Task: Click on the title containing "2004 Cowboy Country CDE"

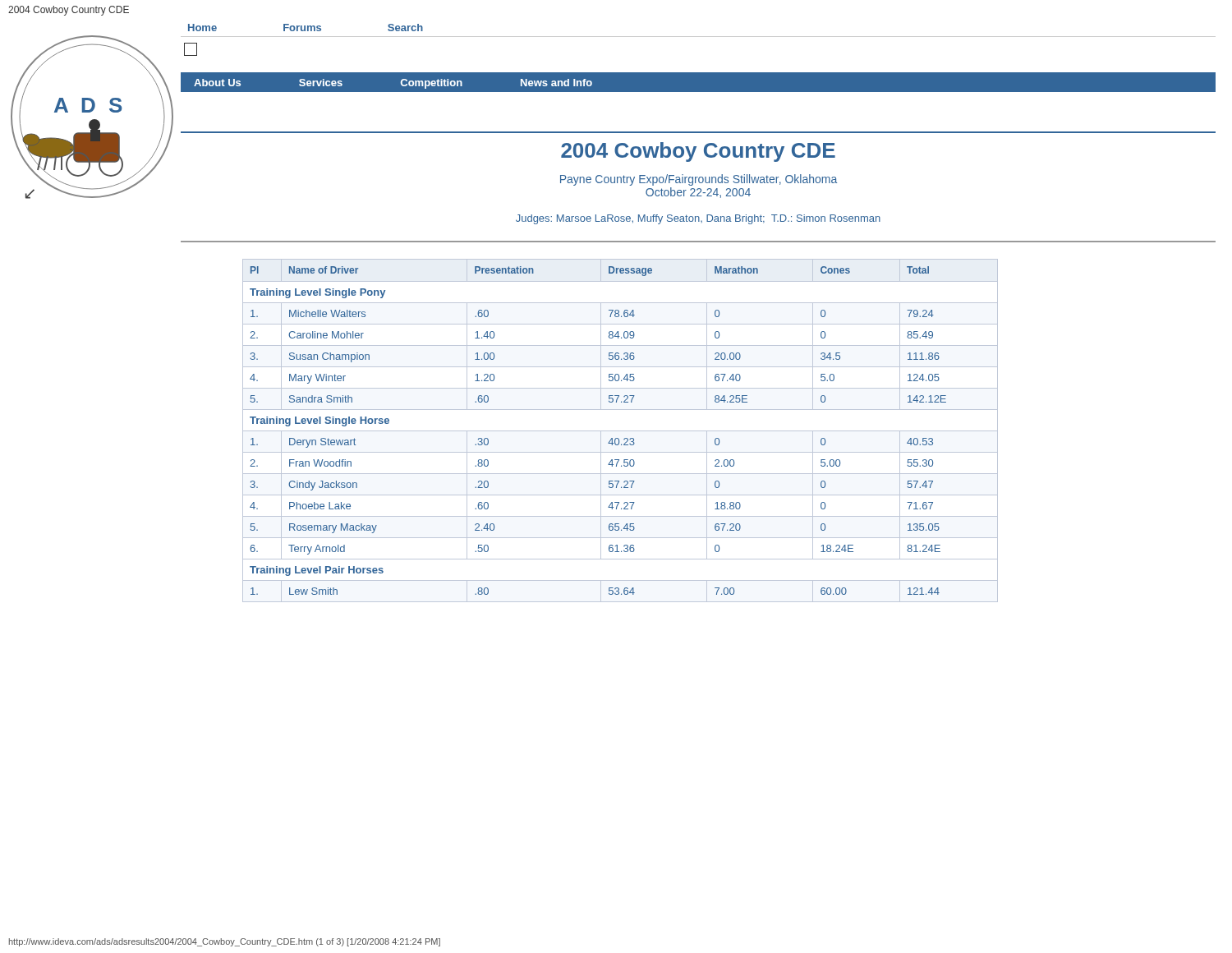Action: [x=698, y=151]
